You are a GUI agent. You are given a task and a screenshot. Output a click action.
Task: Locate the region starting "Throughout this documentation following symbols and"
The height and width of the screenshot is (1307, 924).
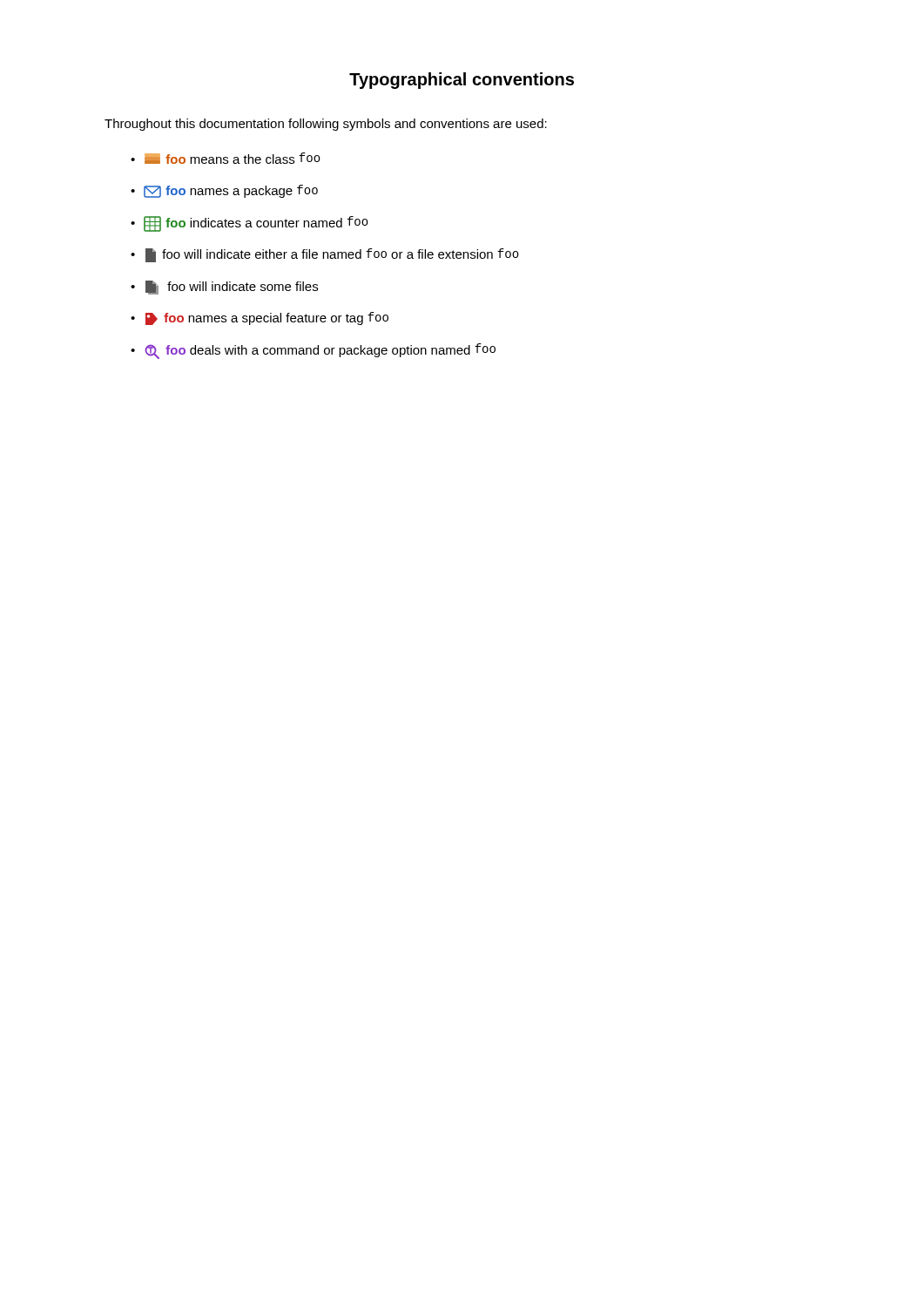pos(326,123)
